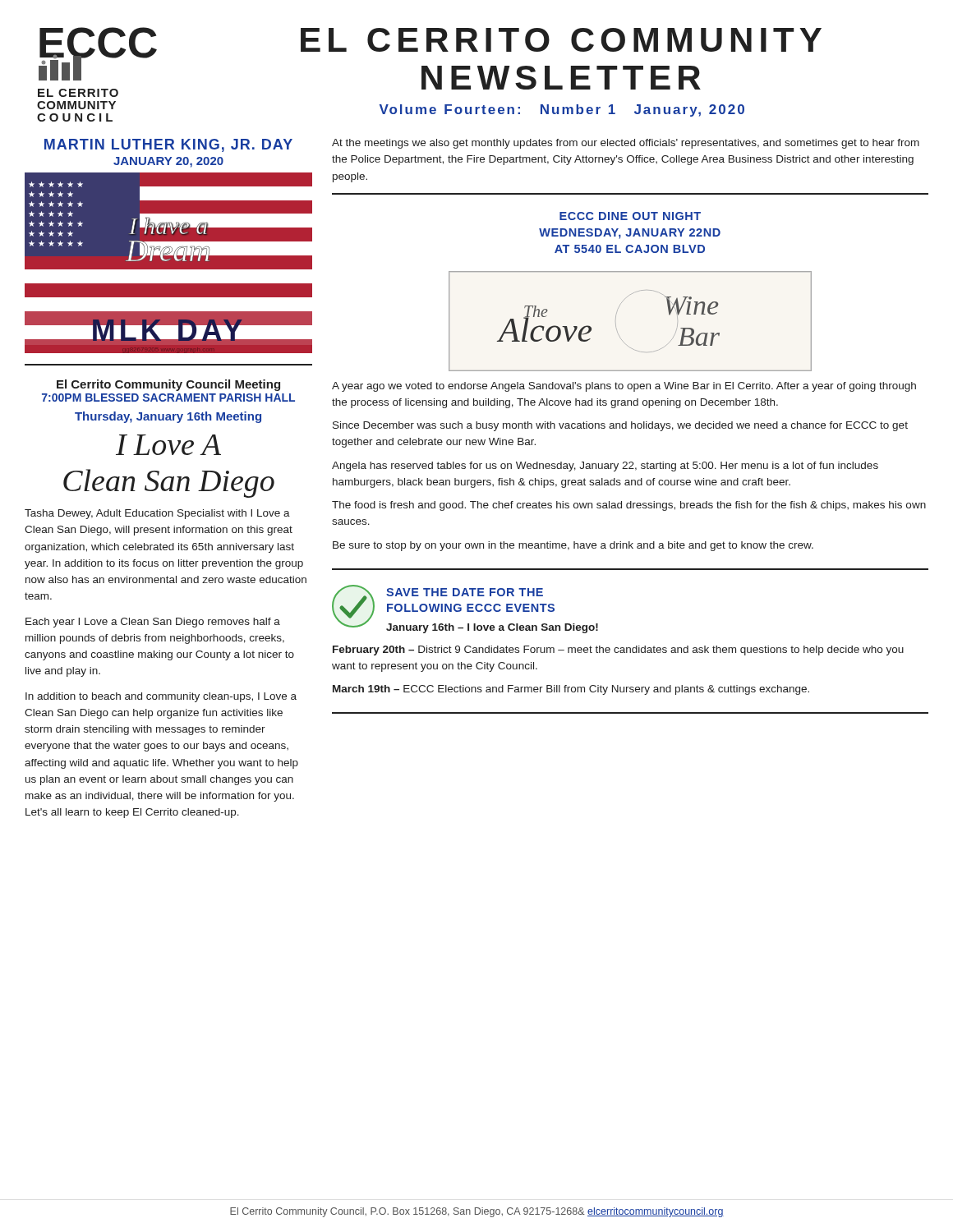Select the text block that says "The food is fresh and good."
The image size is (953, 1232).
pos(629,513)
